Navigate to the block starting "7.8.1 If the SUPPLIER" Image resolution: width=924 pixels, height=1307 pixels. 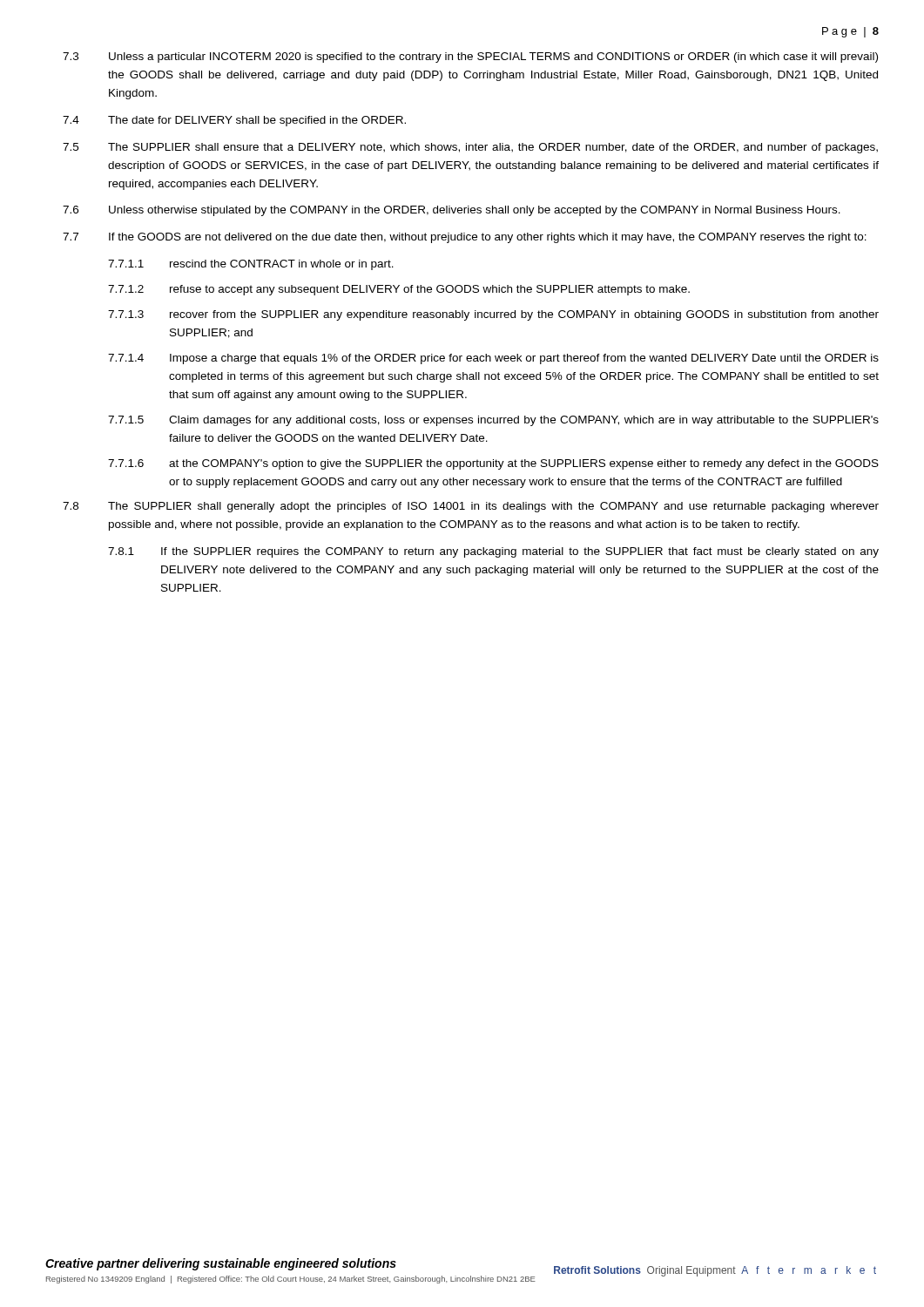493,570
